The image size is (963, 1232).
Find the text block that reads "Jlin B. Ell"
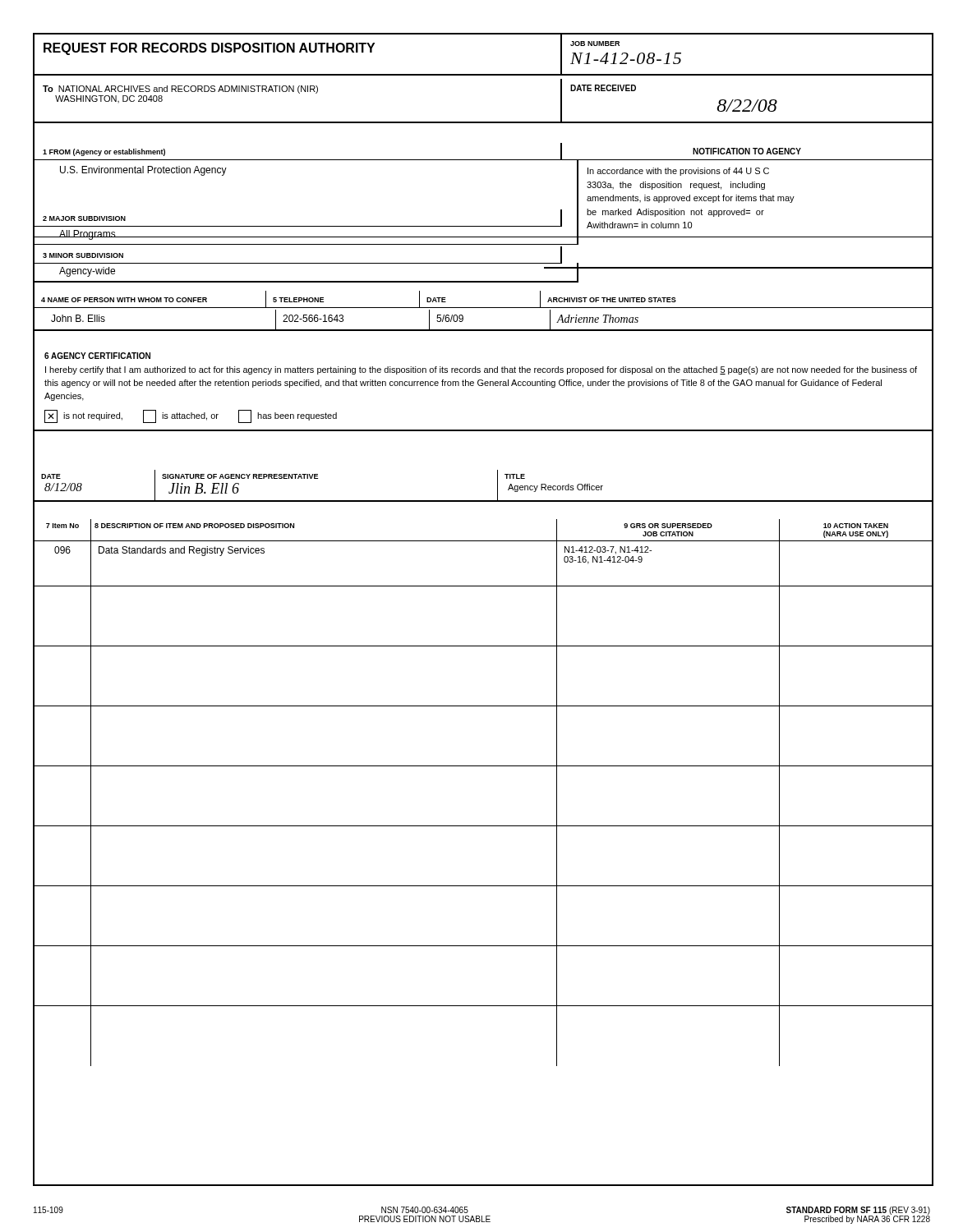pyautogui.click(x=204, y=489)
